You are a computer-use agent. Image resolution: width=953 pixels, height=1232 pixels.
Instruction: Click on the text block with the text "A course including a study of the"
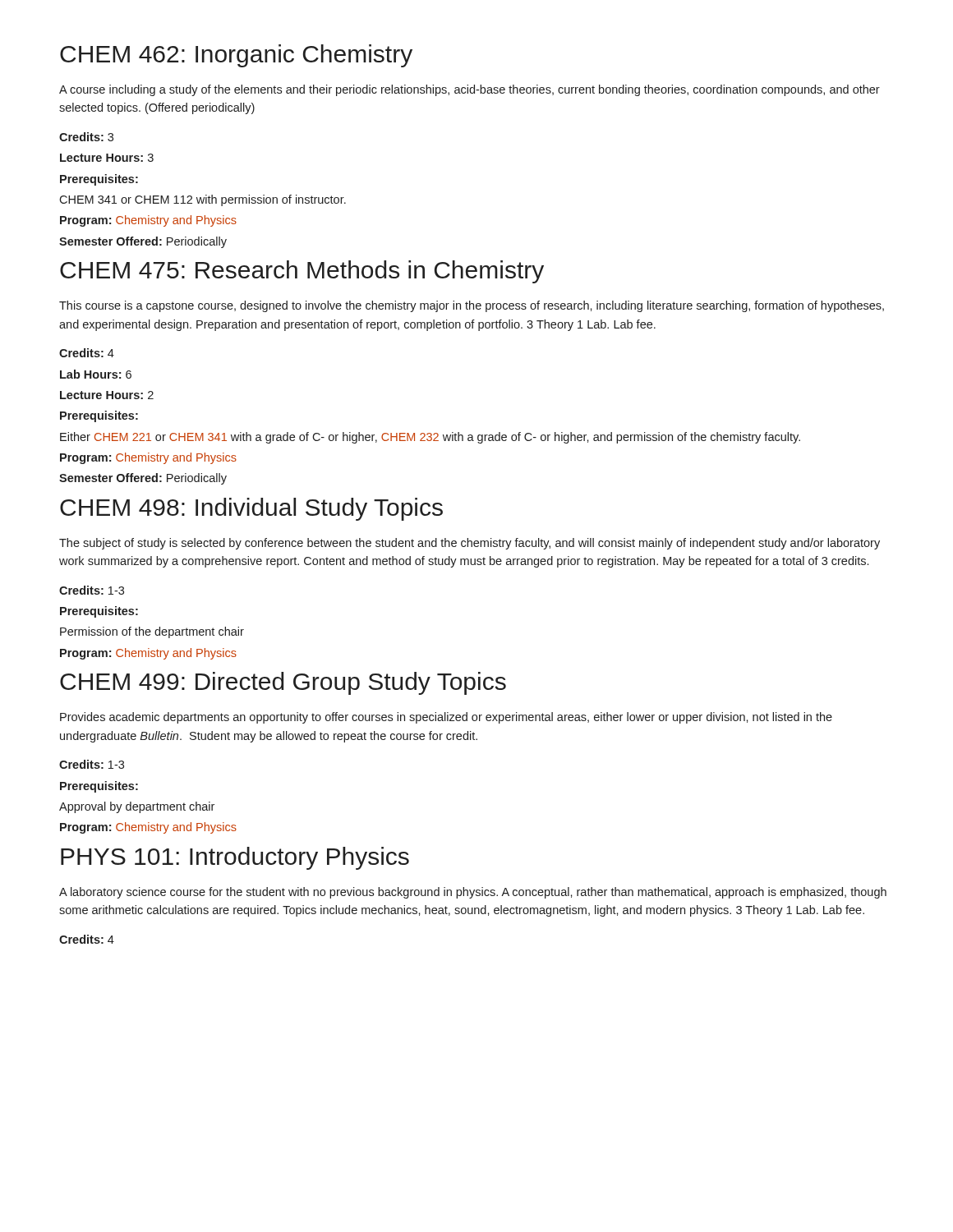tap(476, 99)
